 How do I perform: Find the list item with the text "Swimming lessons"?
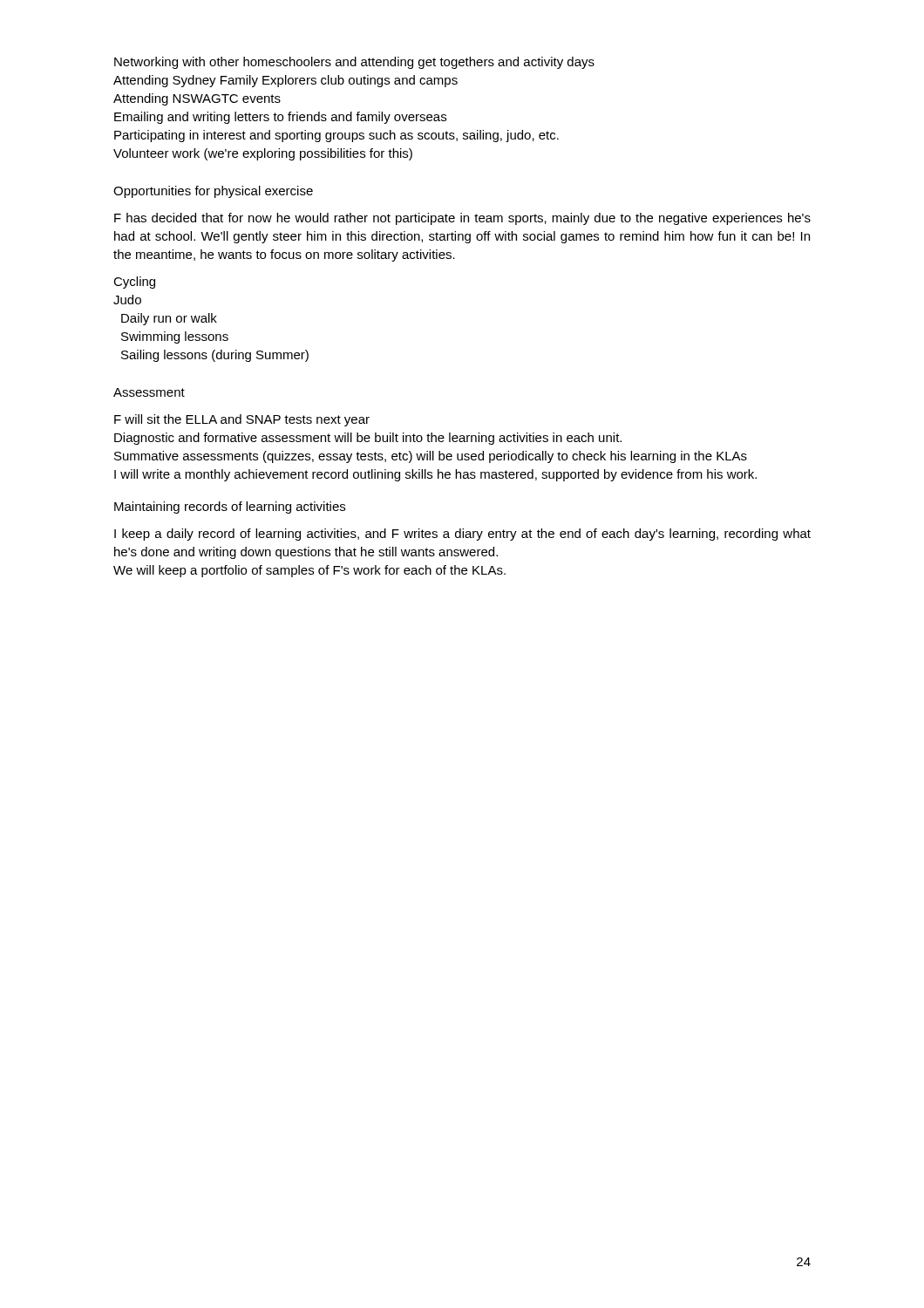(174, 336)
